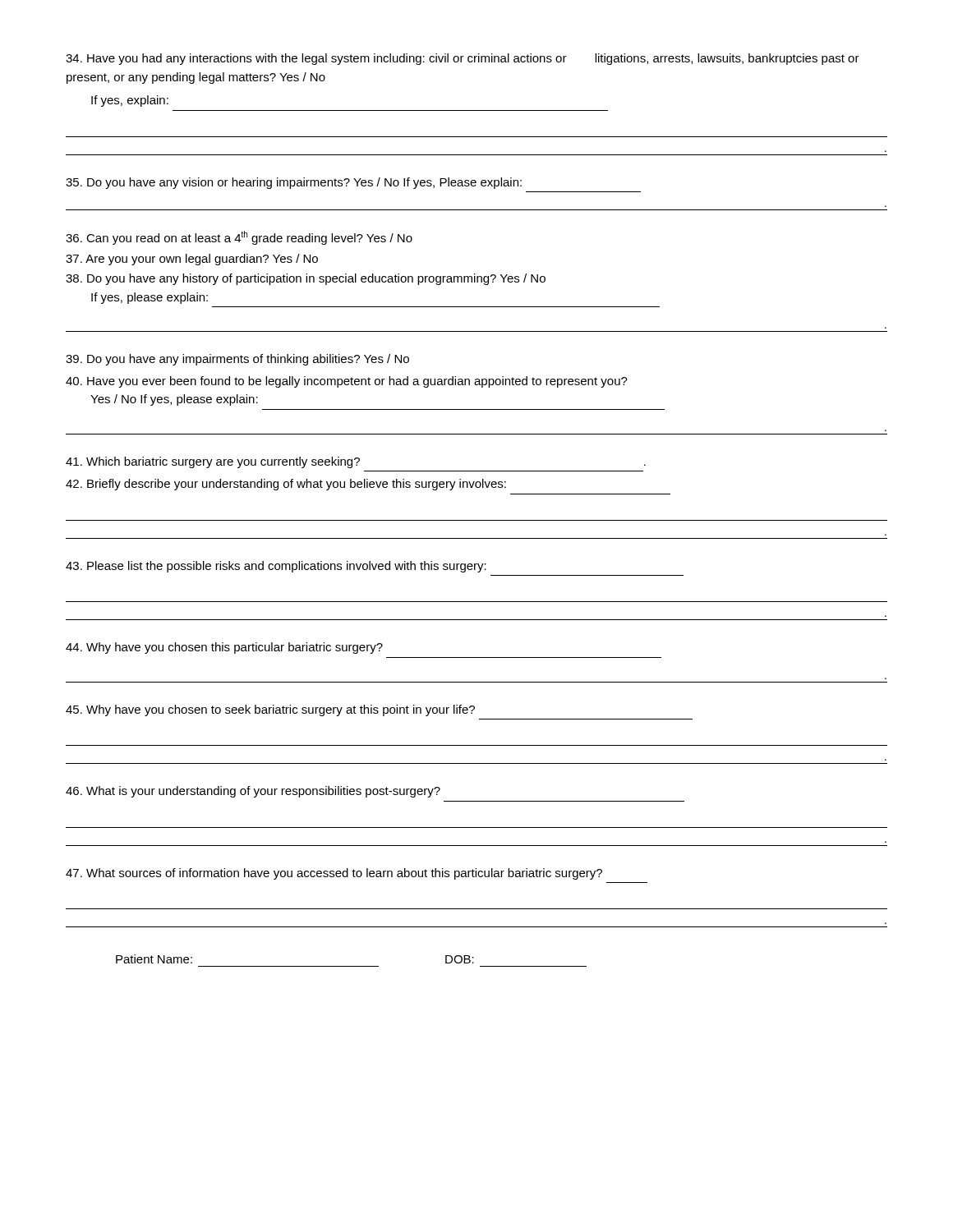
Task: Click on the text starting "39. Do you have any impairments"
Action: coord(237,360)
